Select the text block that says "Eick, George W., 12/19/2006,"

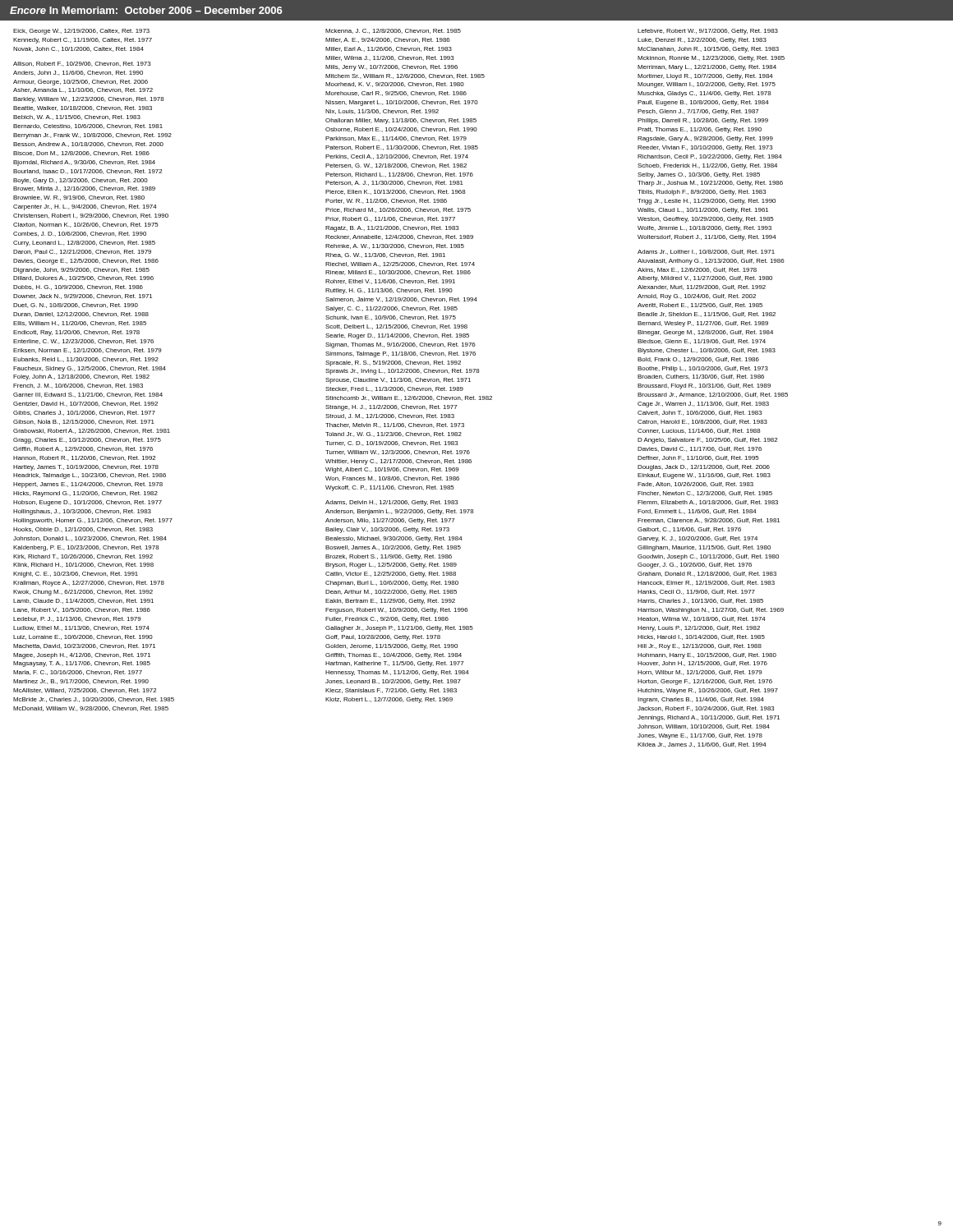tap(164, 370)
